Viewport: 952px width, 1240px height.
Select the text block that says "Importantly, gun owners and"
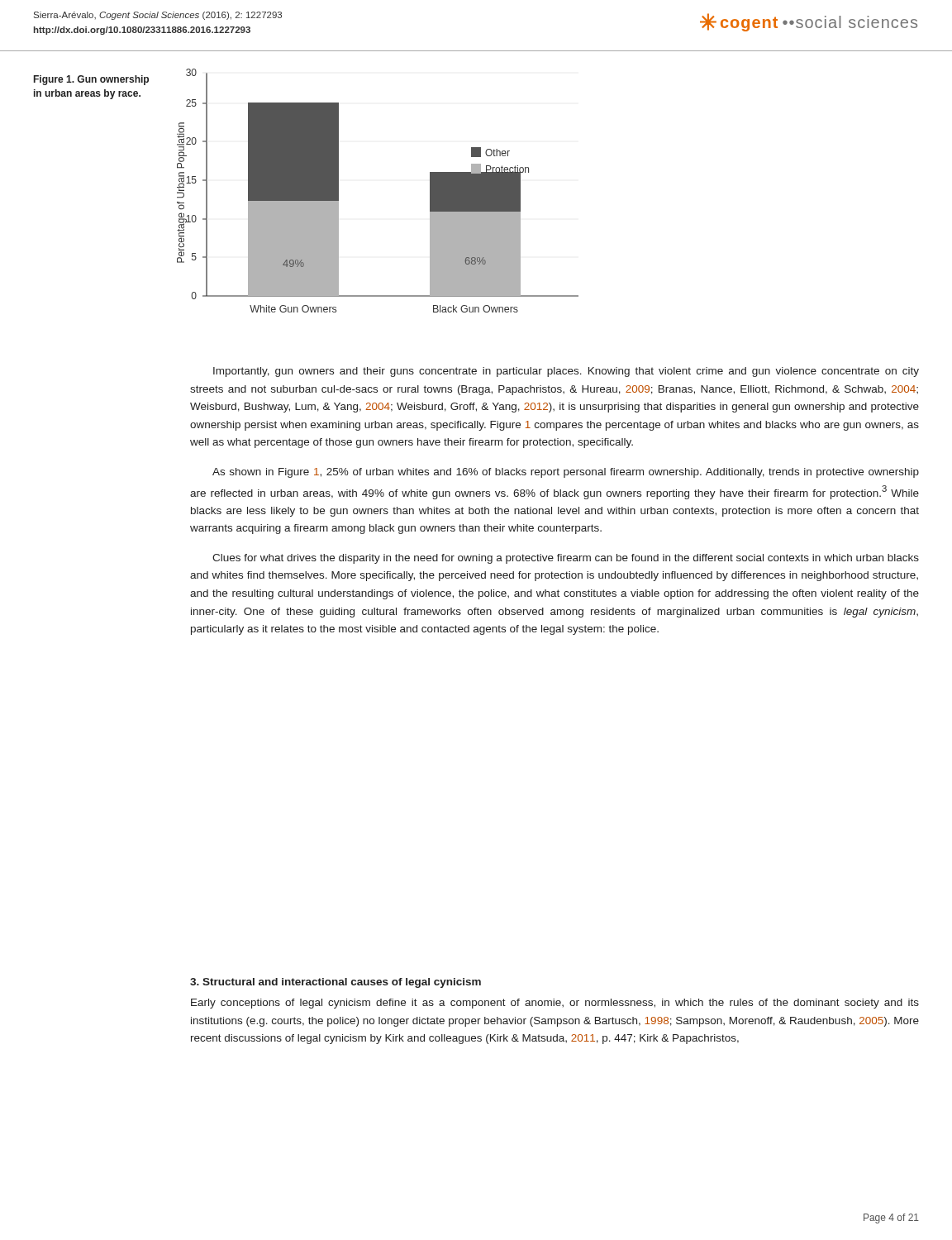555,406
